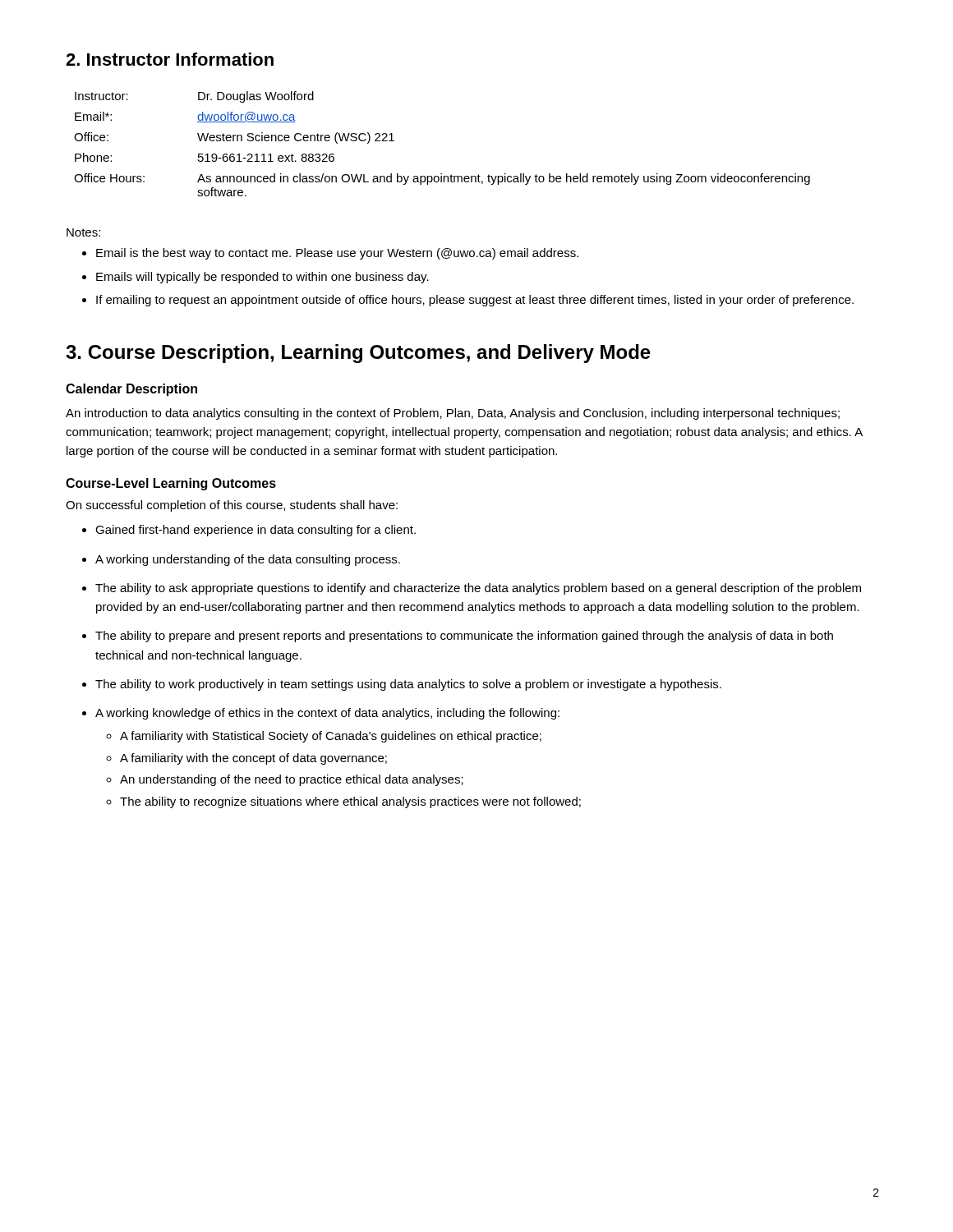Select the section header that says "3. Course Description, Learning Outcomes, and Delivery"
953x1232 pixels.
472,352
